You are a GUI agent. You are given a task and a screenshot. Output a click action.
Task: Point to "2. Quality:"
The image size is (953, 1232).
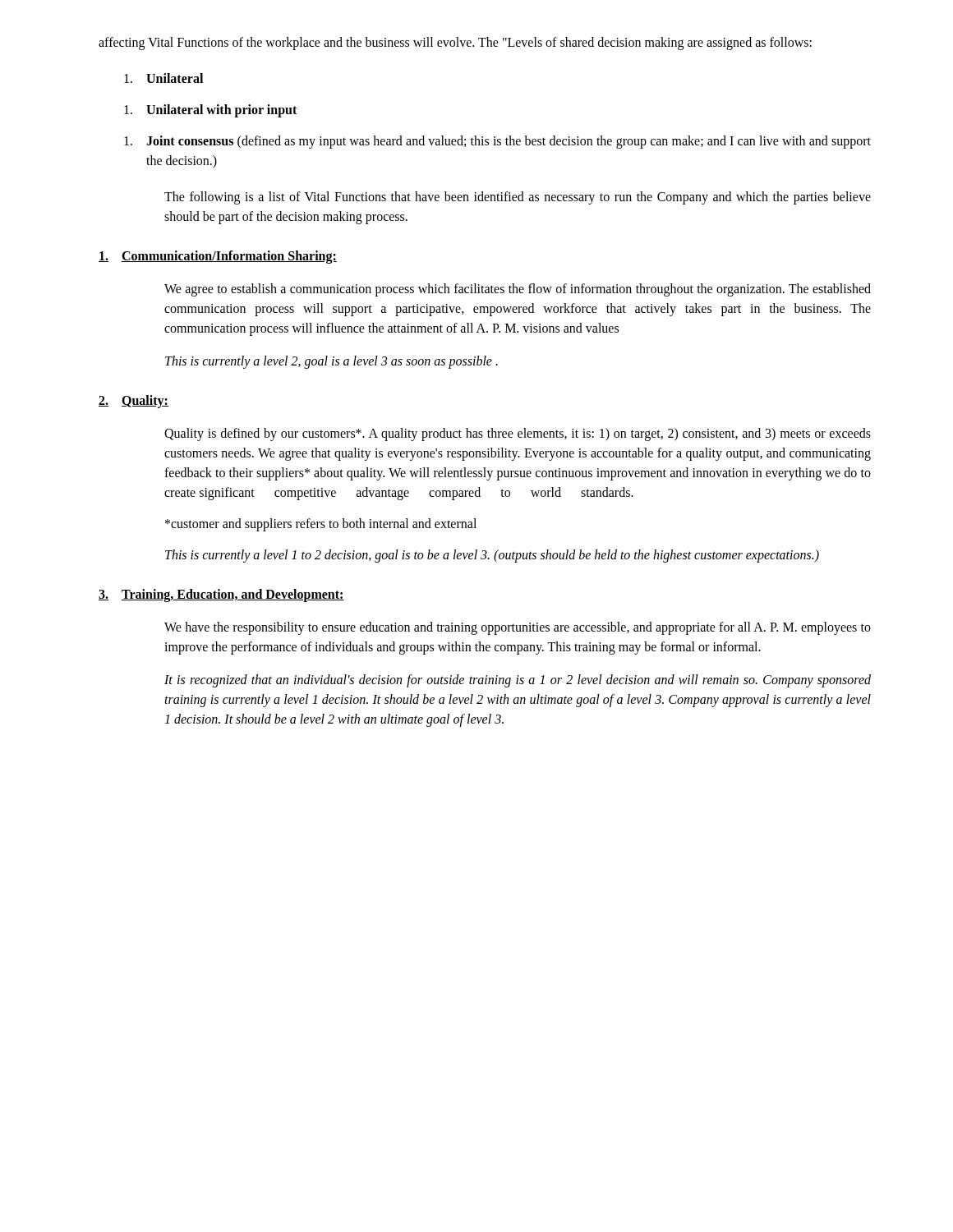point(133,401)
